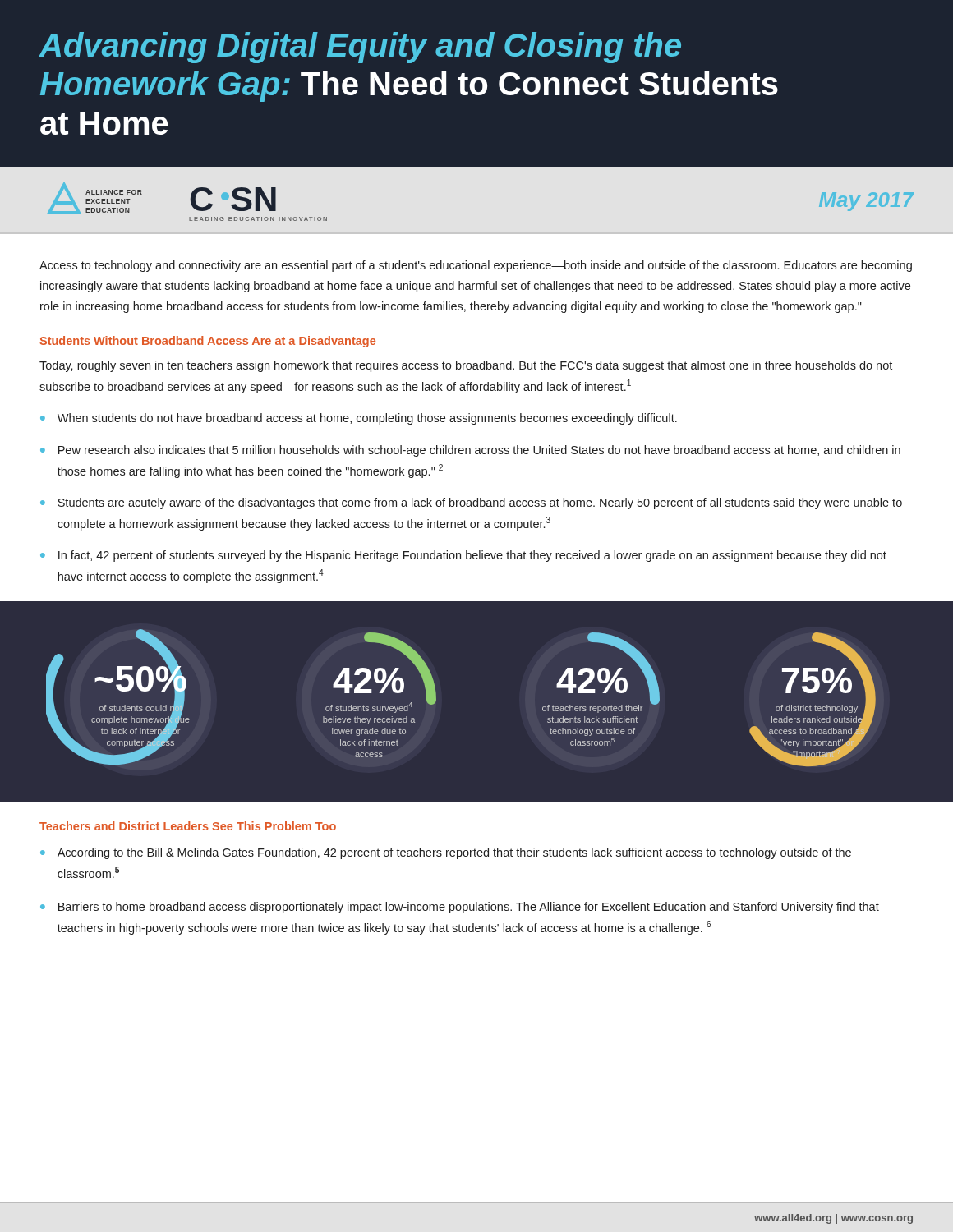Click the passage that begins "• Barriers to home broadband access disproportionately impact"
This screenshot has height=1232, width=953.
coord(476,918)
